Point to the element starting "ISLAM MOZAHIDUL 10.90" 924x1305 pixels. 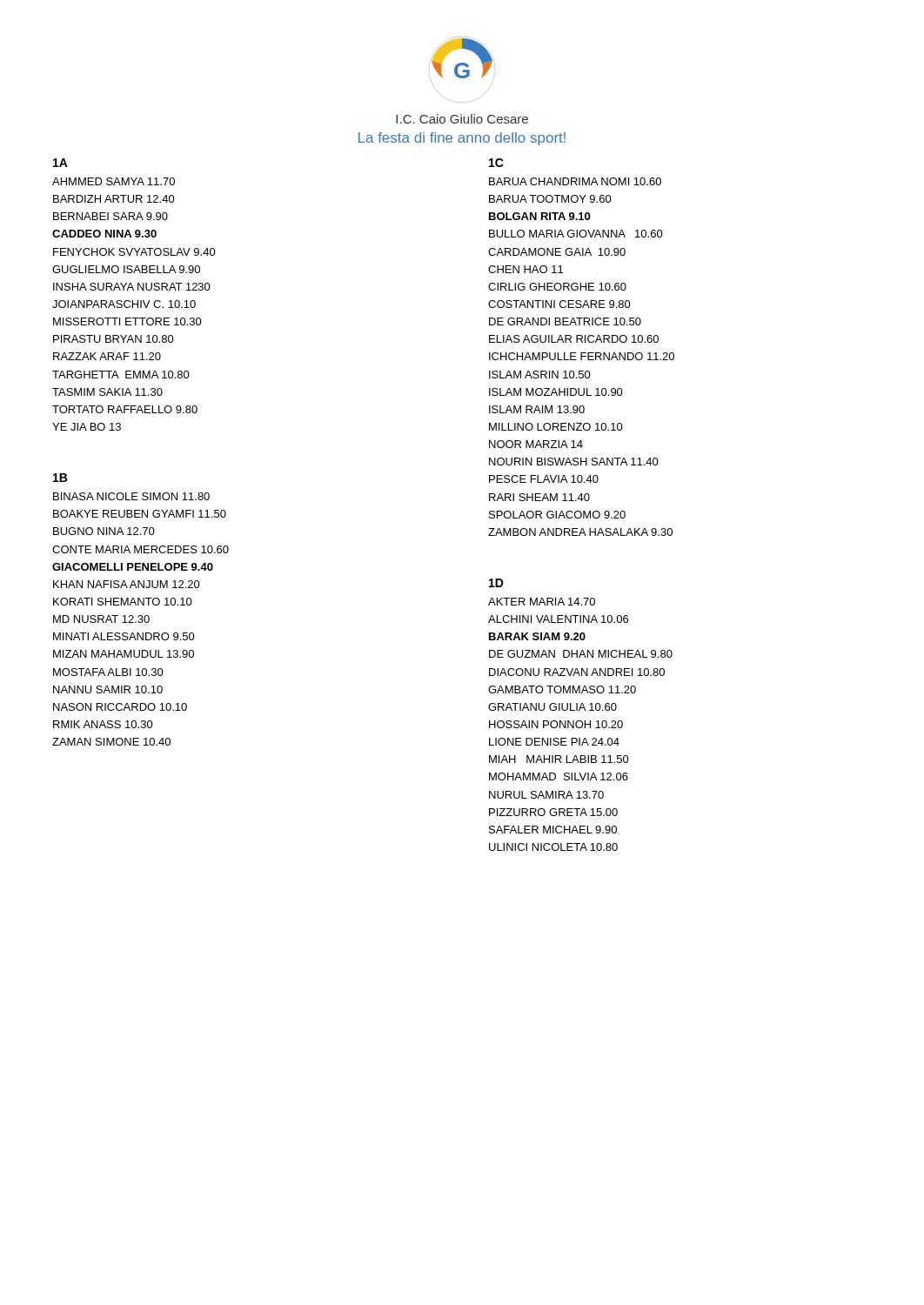click(x=555, y=392)
